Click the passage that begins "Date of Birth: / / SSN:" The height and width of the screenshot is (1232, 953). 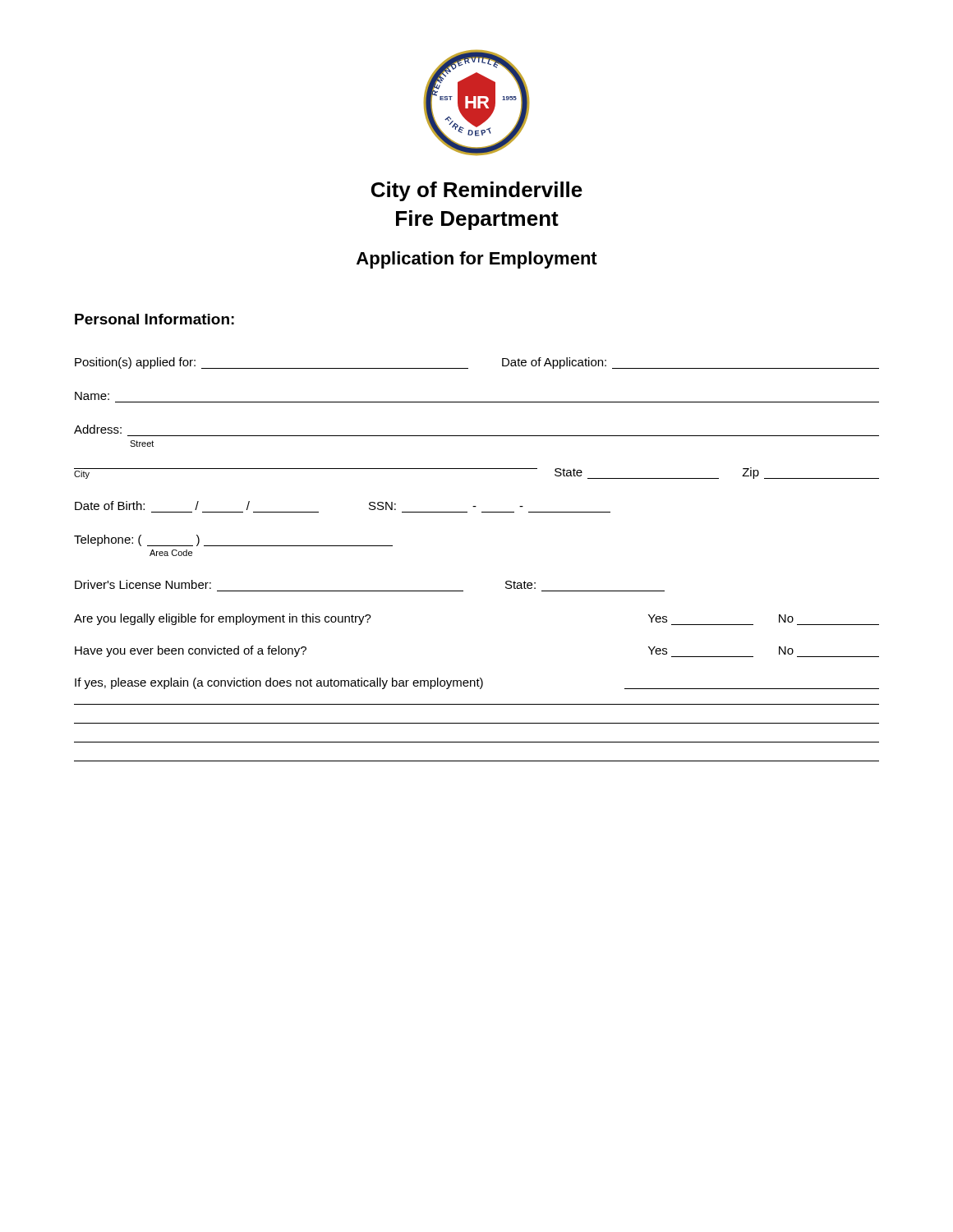tap(109, 506)
